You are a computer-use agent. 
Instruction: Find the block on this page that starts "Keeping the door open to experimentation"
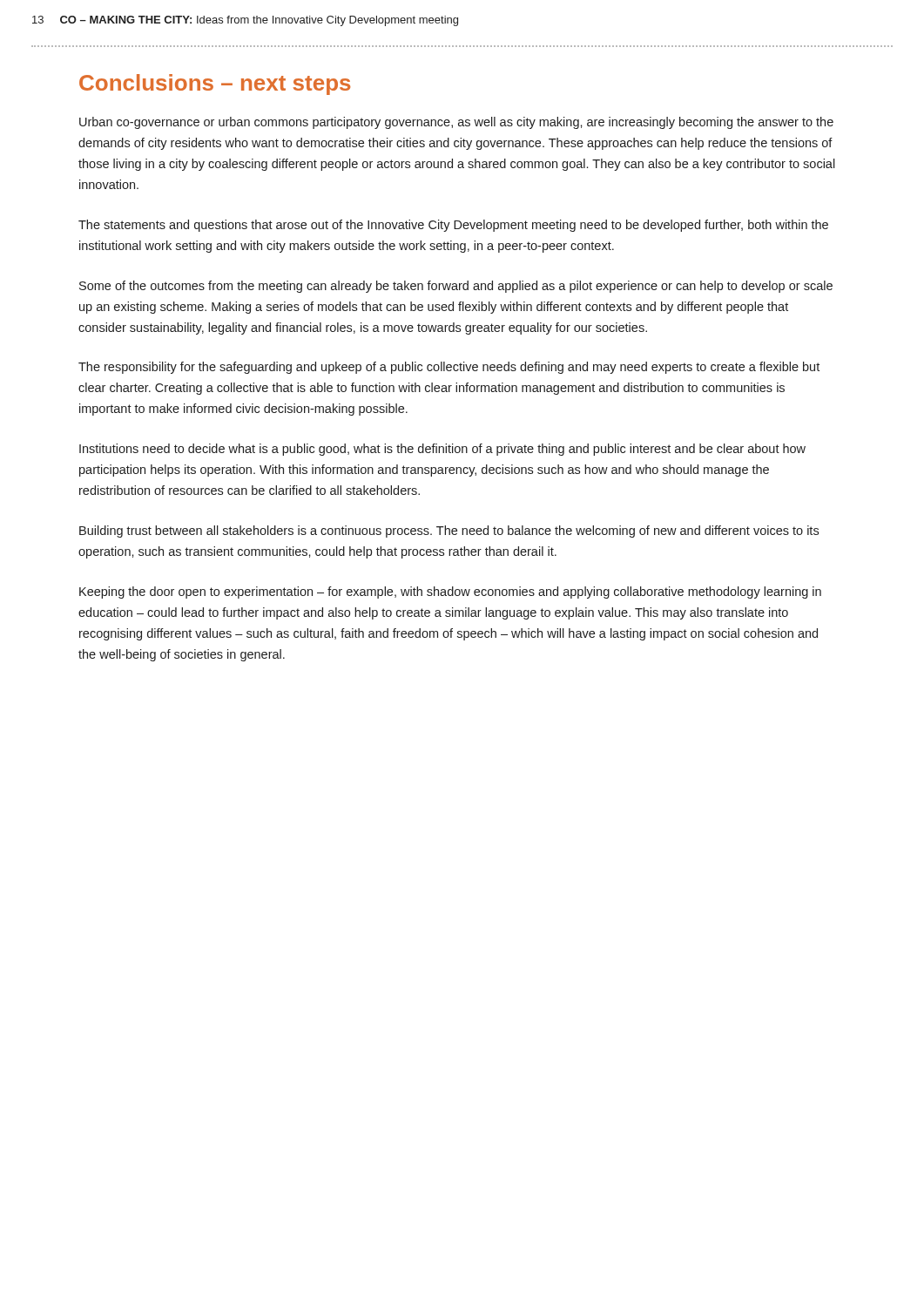(x=450, y=623)
